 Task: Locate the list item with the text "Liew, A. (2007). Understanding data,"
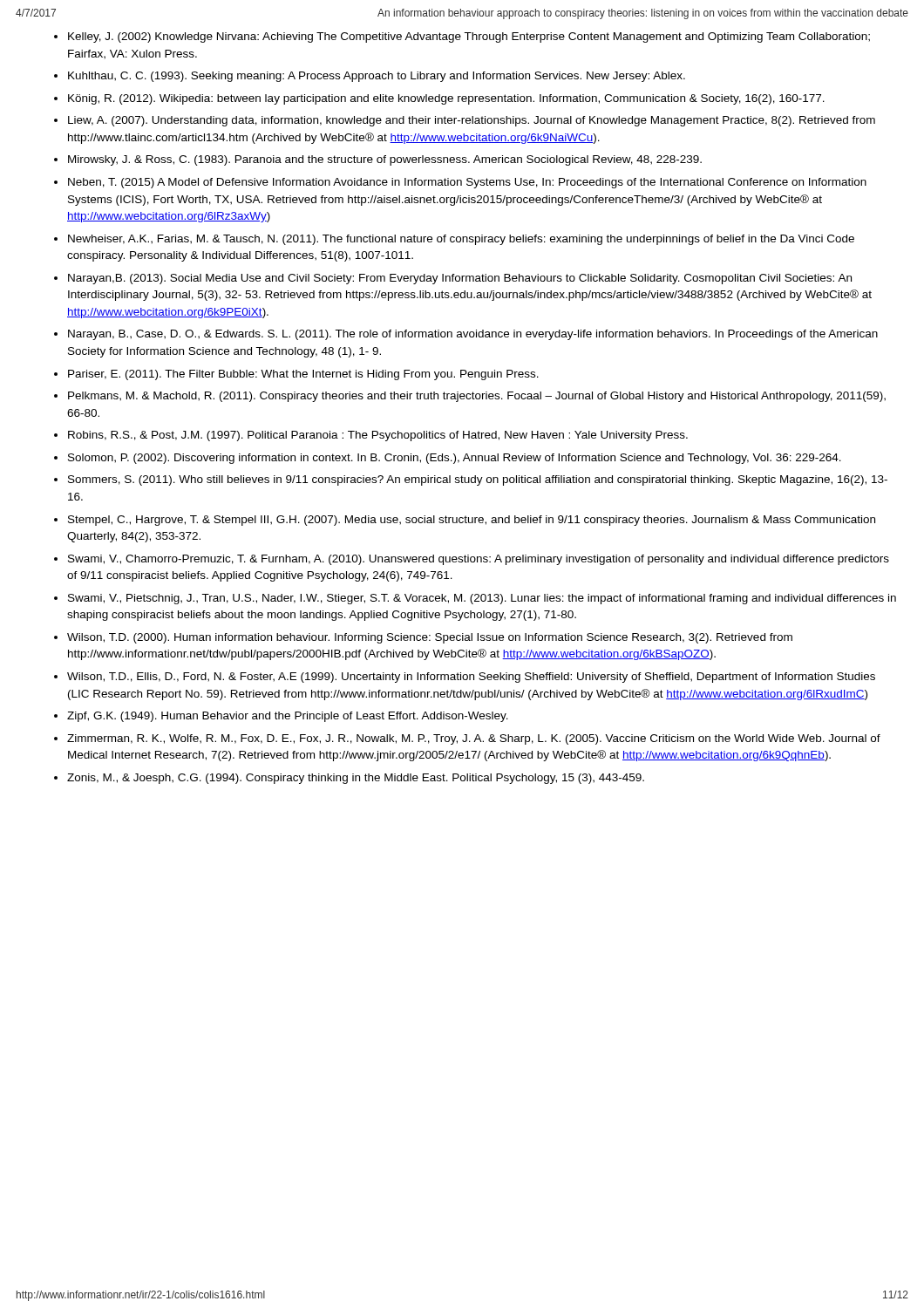tap(471, 129)
